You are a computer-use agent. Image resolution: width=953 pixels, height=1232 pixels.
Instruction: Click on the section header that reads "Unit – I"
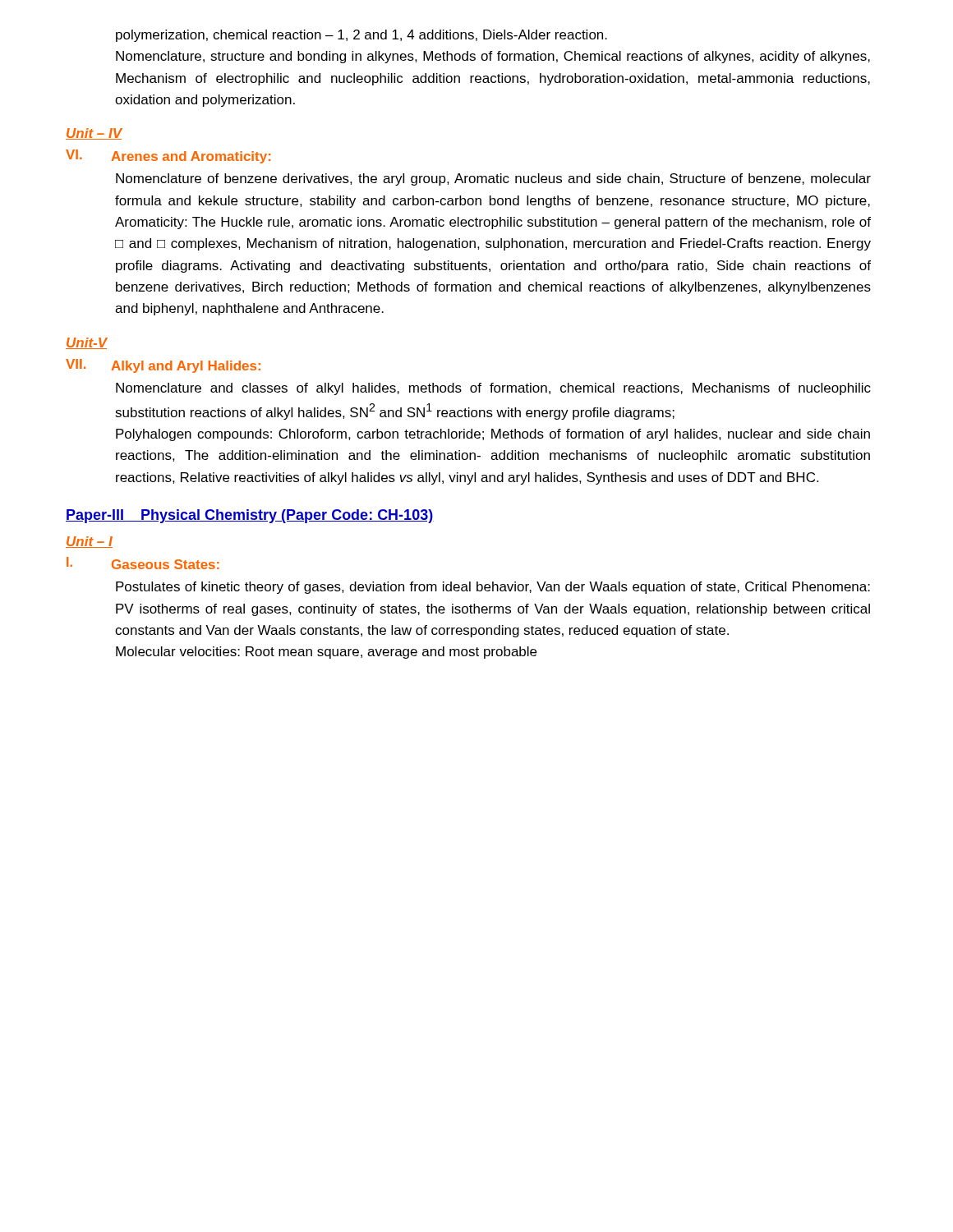[89, 542]
